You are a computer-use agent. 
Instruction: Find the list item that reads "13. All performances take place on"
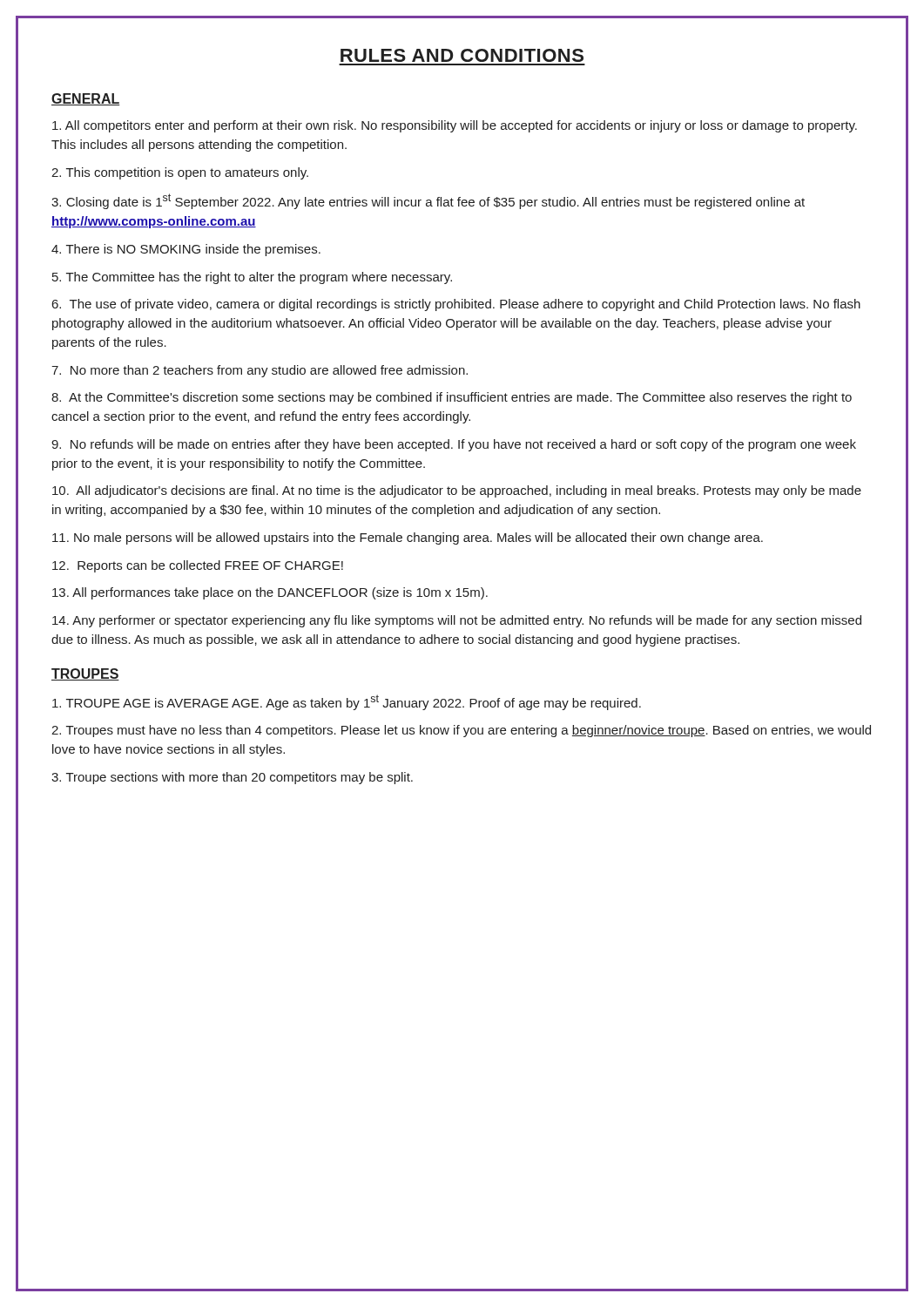point(270,592)
